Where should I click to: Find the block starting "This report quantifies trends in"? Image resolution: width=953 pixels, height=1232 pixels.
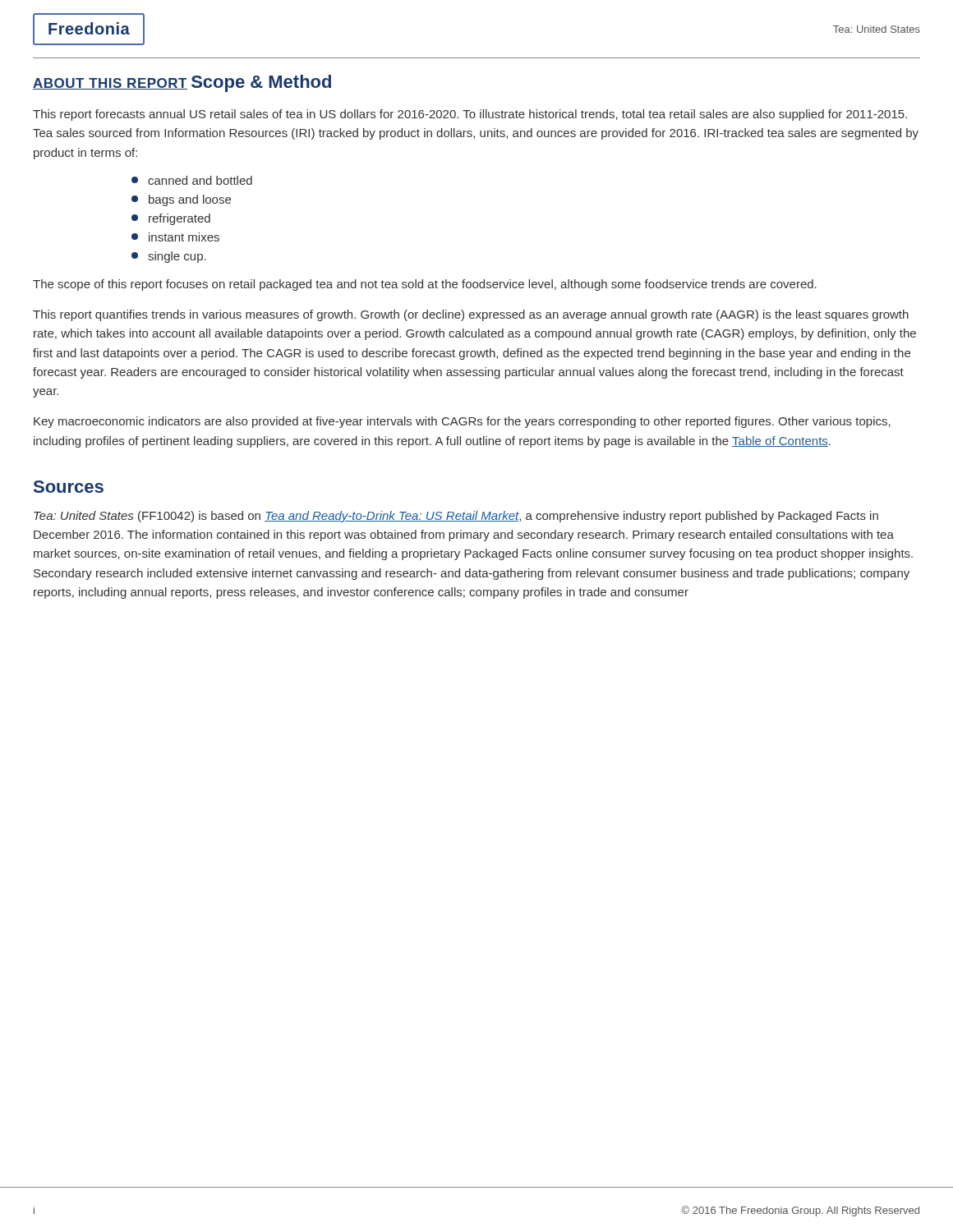pyautogui.click(x=475, y=352)
